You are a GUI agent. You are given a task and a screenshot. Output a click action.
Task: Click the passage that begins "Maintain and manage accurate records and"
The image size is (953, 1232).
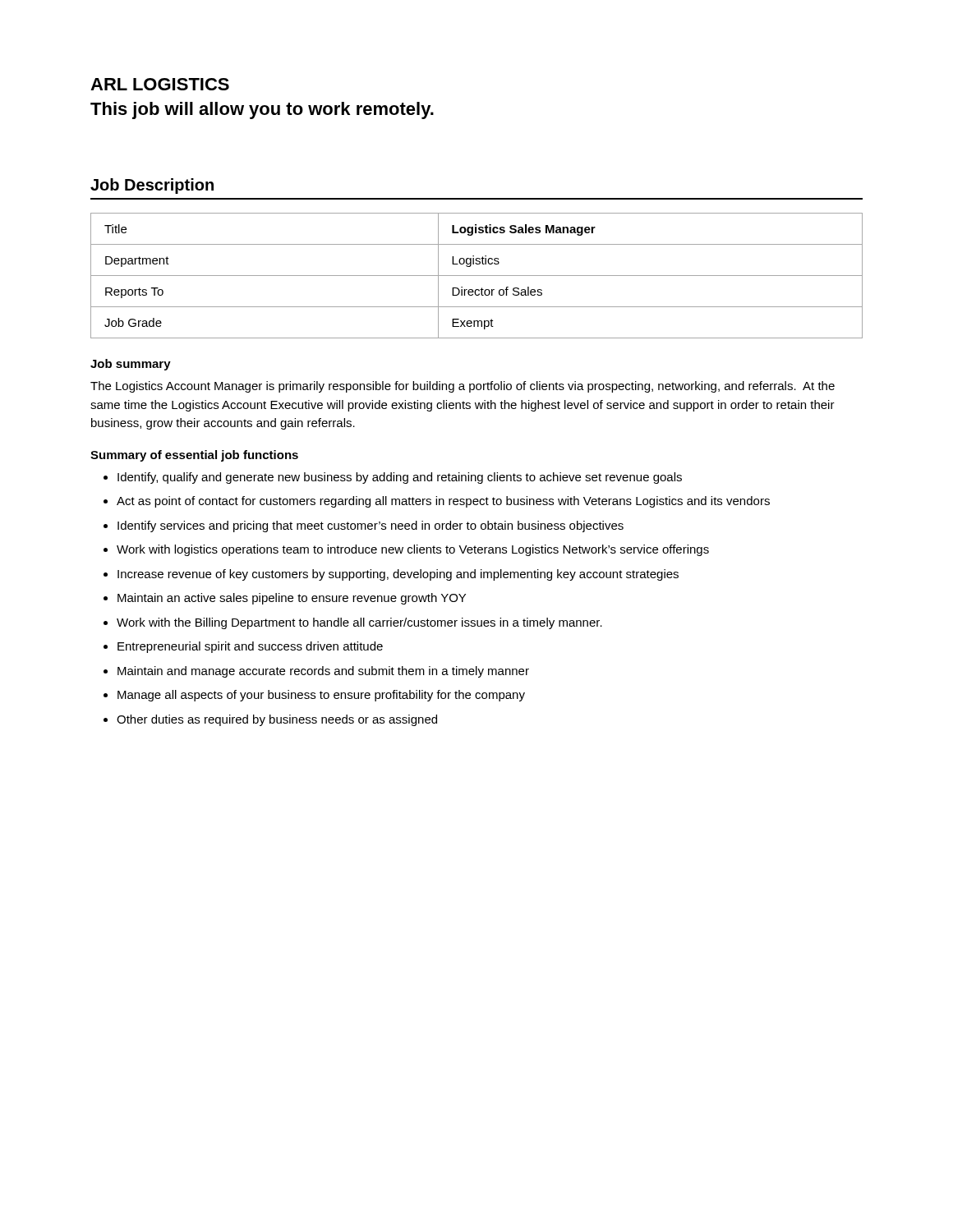click(x=323, y=670)
